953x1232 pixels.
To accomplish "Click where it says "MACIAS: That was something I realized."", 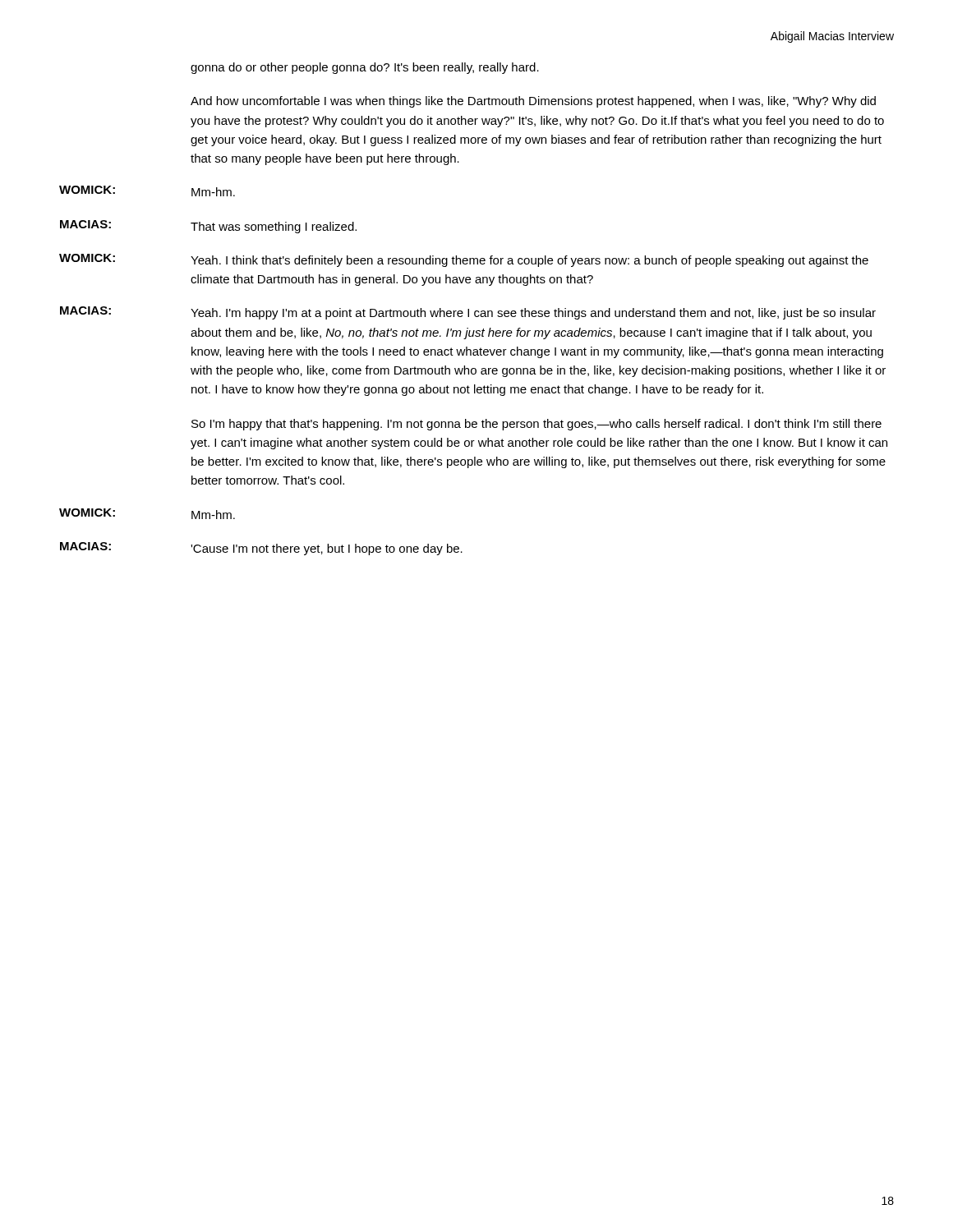I will (x=208, y=227).
